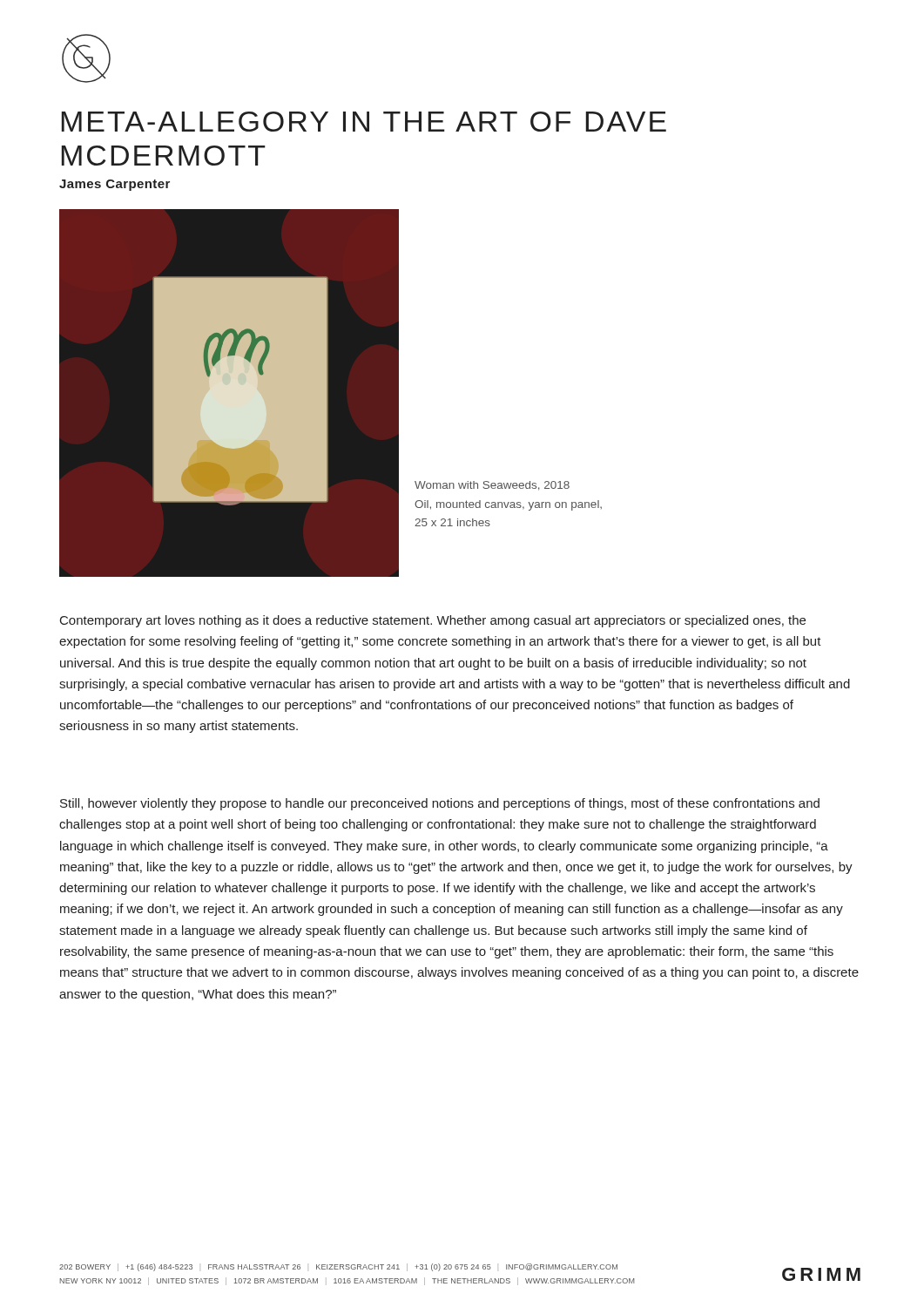The width and height of the screenshot is (924, 1307).
Task: Click on the passage starting "Woman with Seaweeds, 2018 Oil, mounted"
Action: click(509, 504)
